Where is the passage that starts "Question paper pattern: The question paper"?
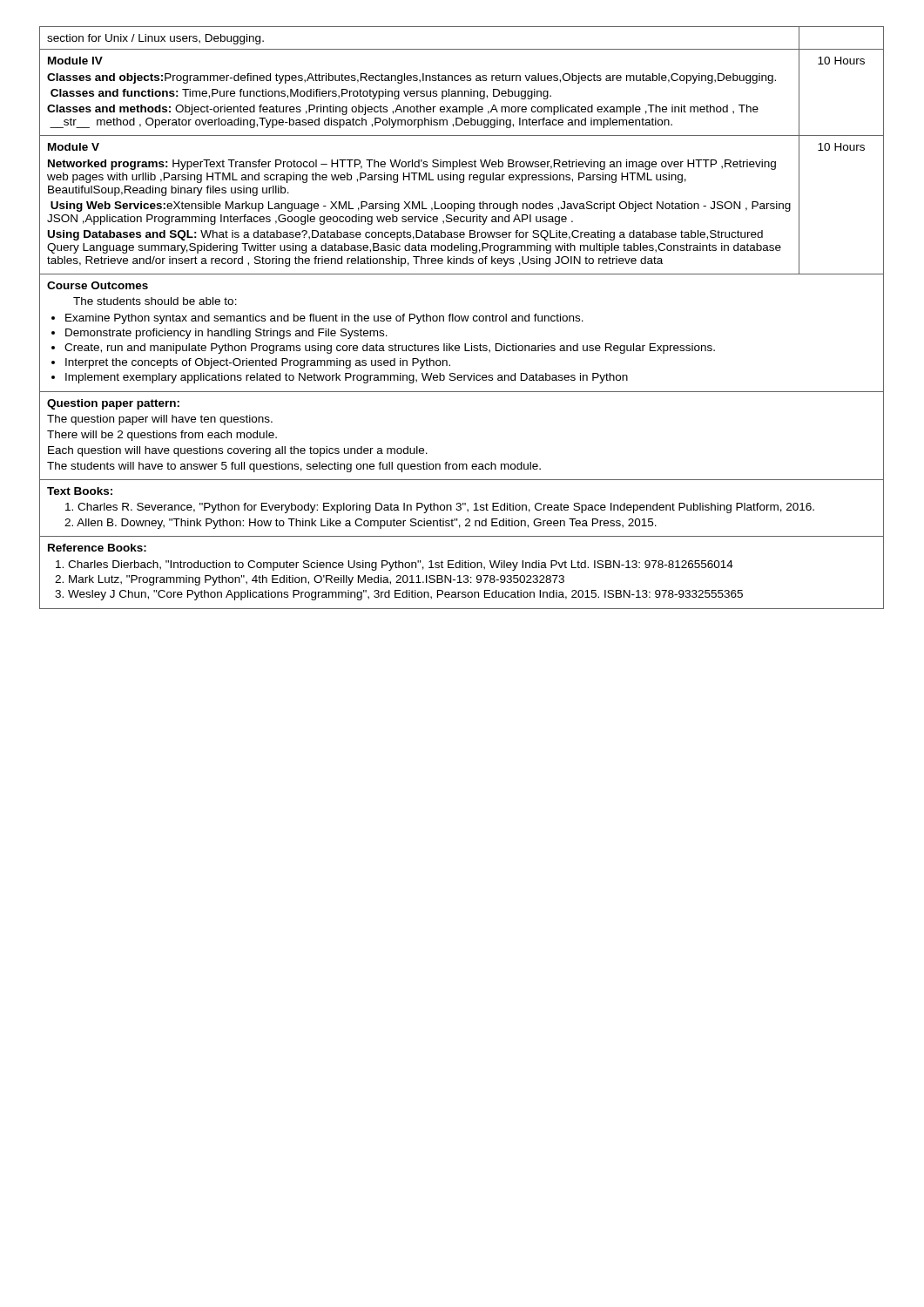This screenshot has height=1307, width=924. (x=113, y=404)
